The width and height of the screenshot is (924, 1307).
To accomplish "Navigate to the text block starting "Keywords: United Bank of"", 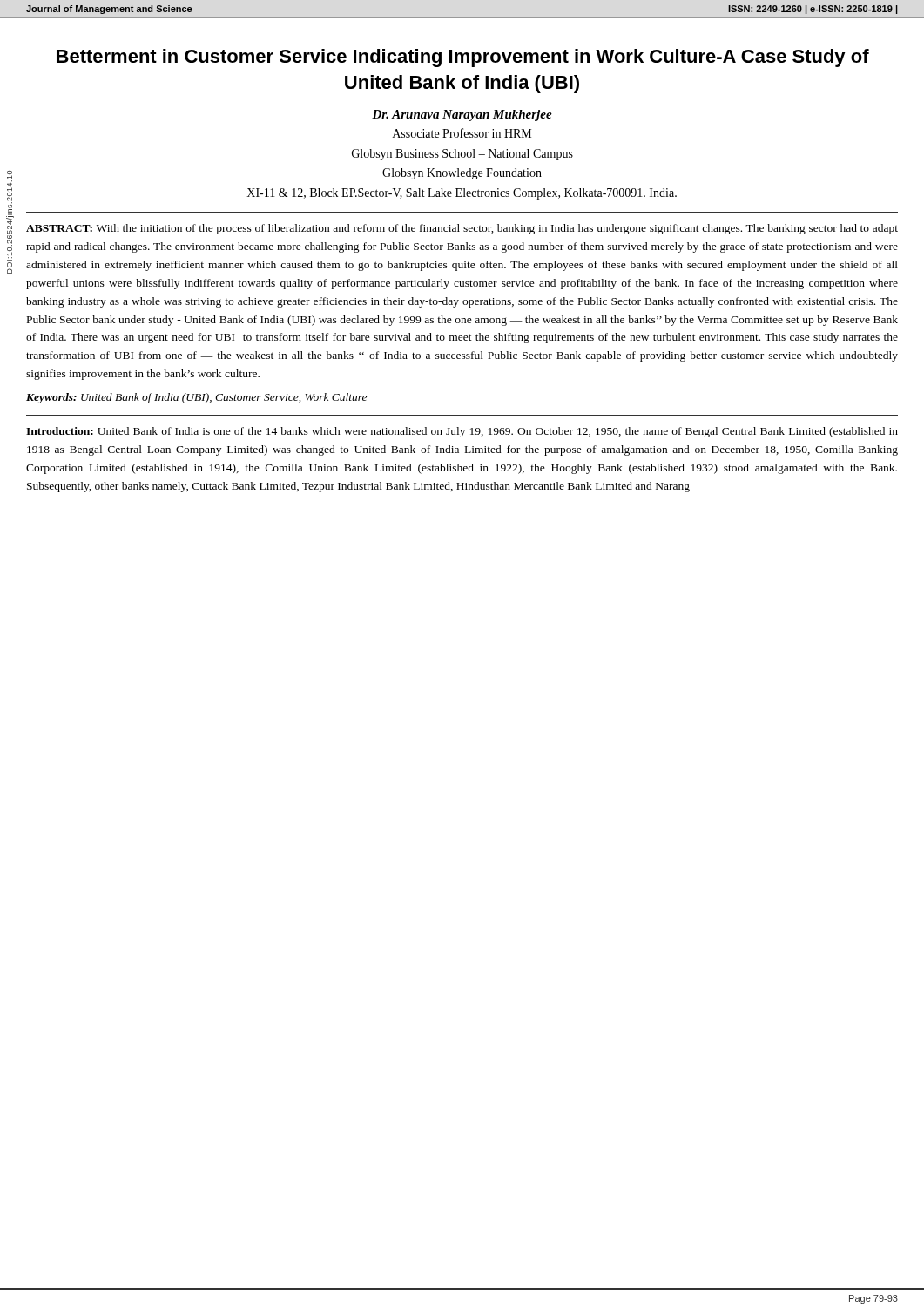I will click(x=197, y=397).
